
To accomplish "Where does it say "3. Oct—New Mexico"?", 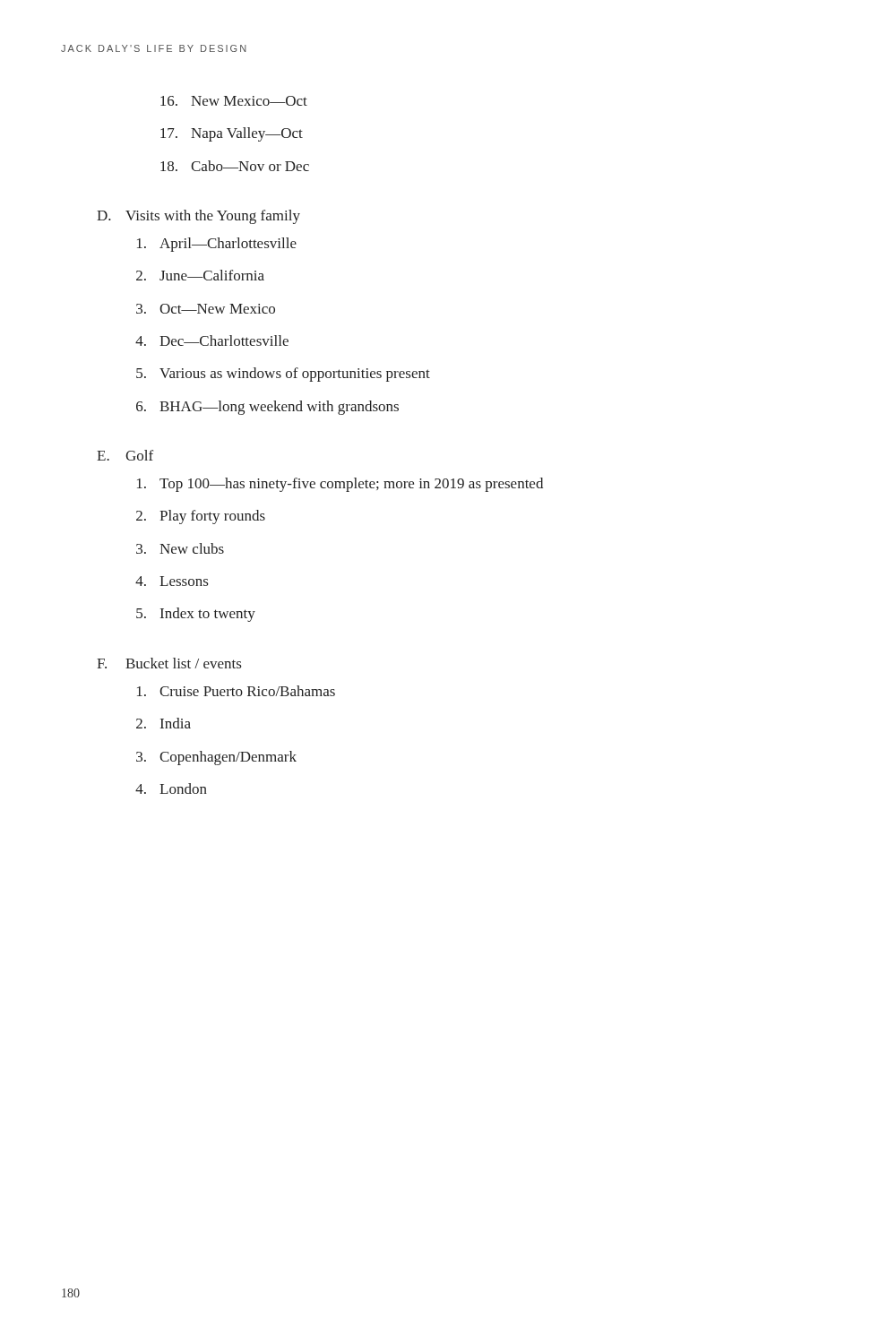I will click(x=206, y=309).
